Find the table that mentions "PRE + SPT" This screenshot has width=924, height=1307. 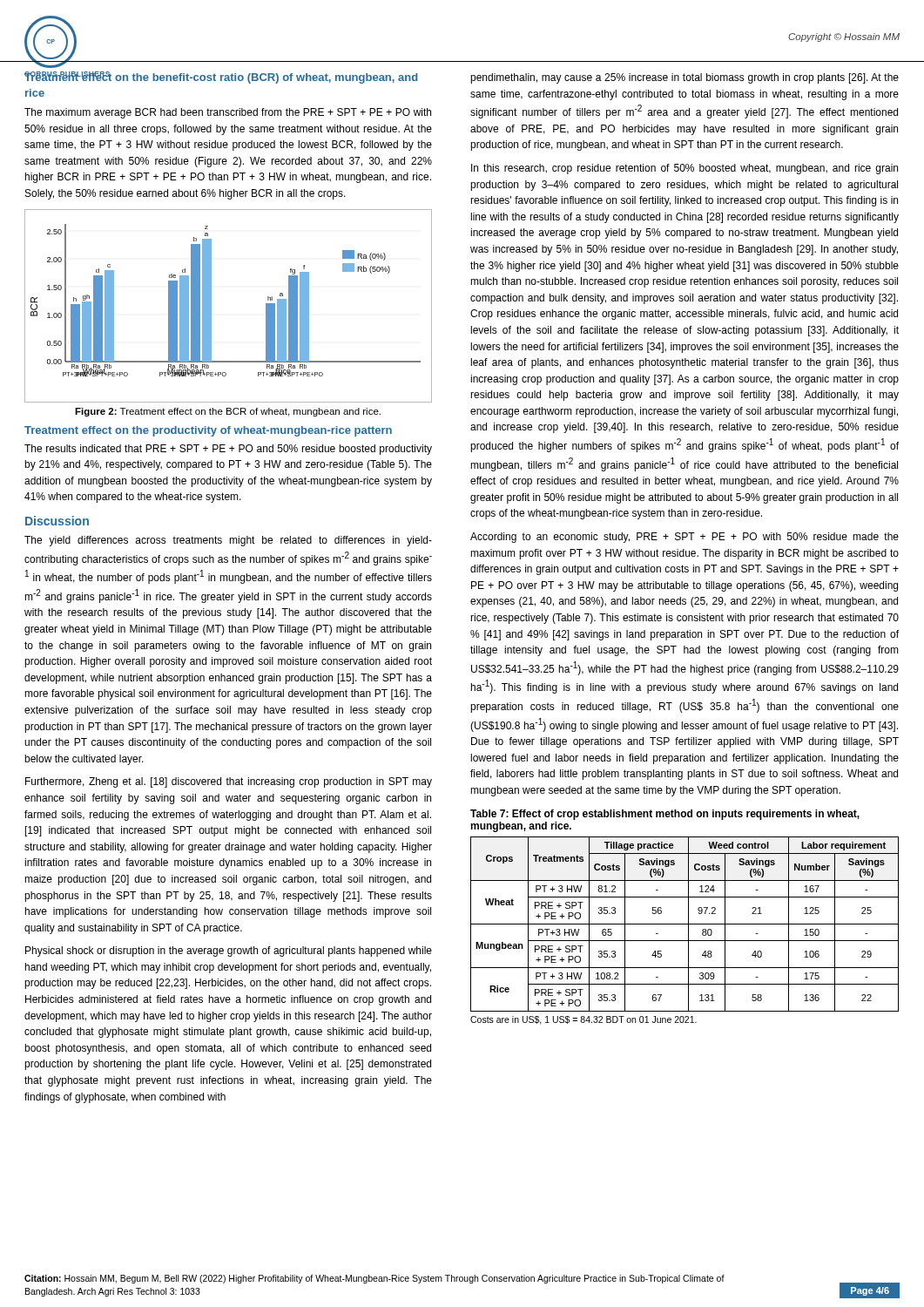[685, 930]
